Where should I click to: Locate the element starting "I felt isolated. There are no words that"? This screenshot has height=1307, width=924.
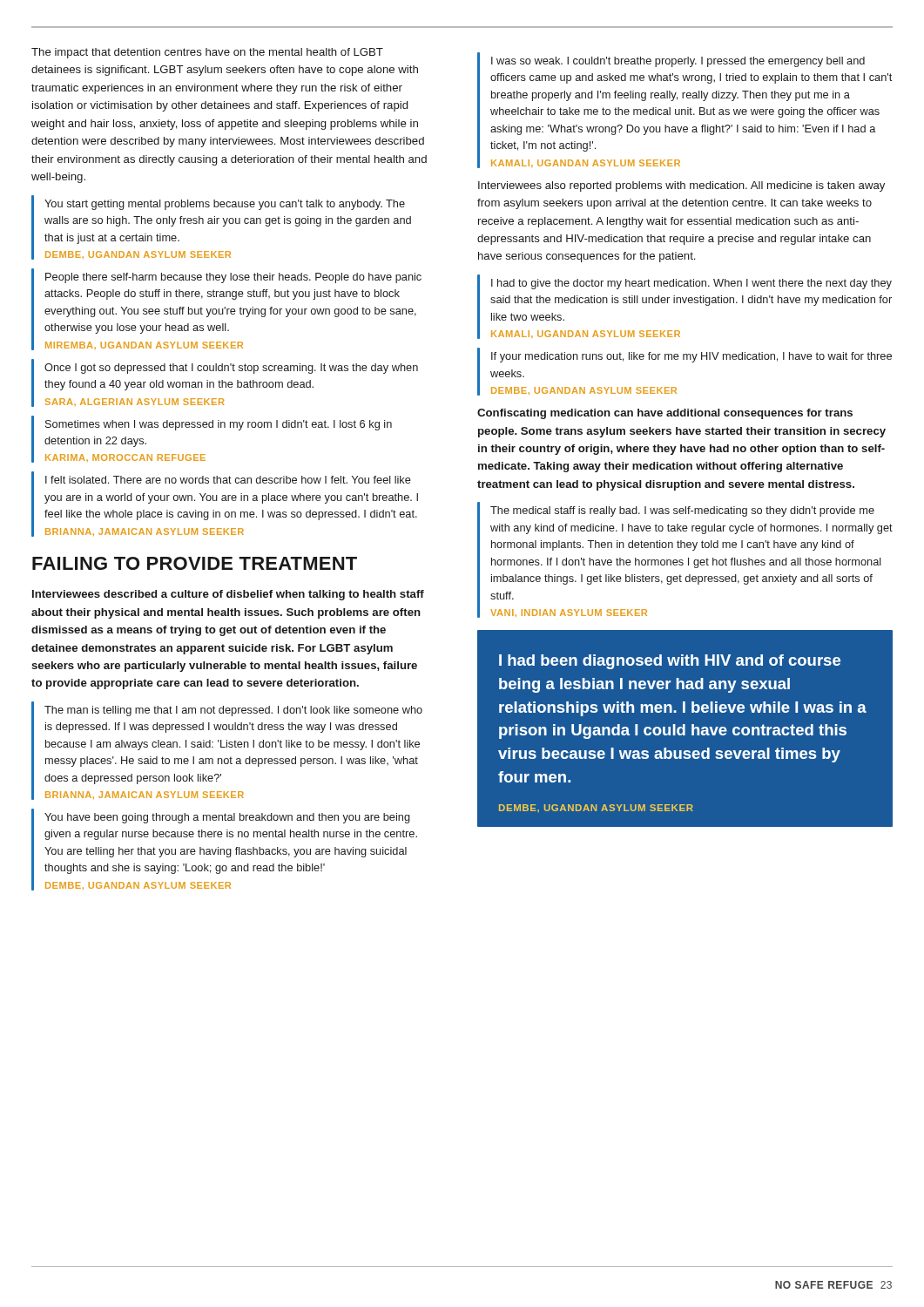pyautogui.click(x=229, y=504)
